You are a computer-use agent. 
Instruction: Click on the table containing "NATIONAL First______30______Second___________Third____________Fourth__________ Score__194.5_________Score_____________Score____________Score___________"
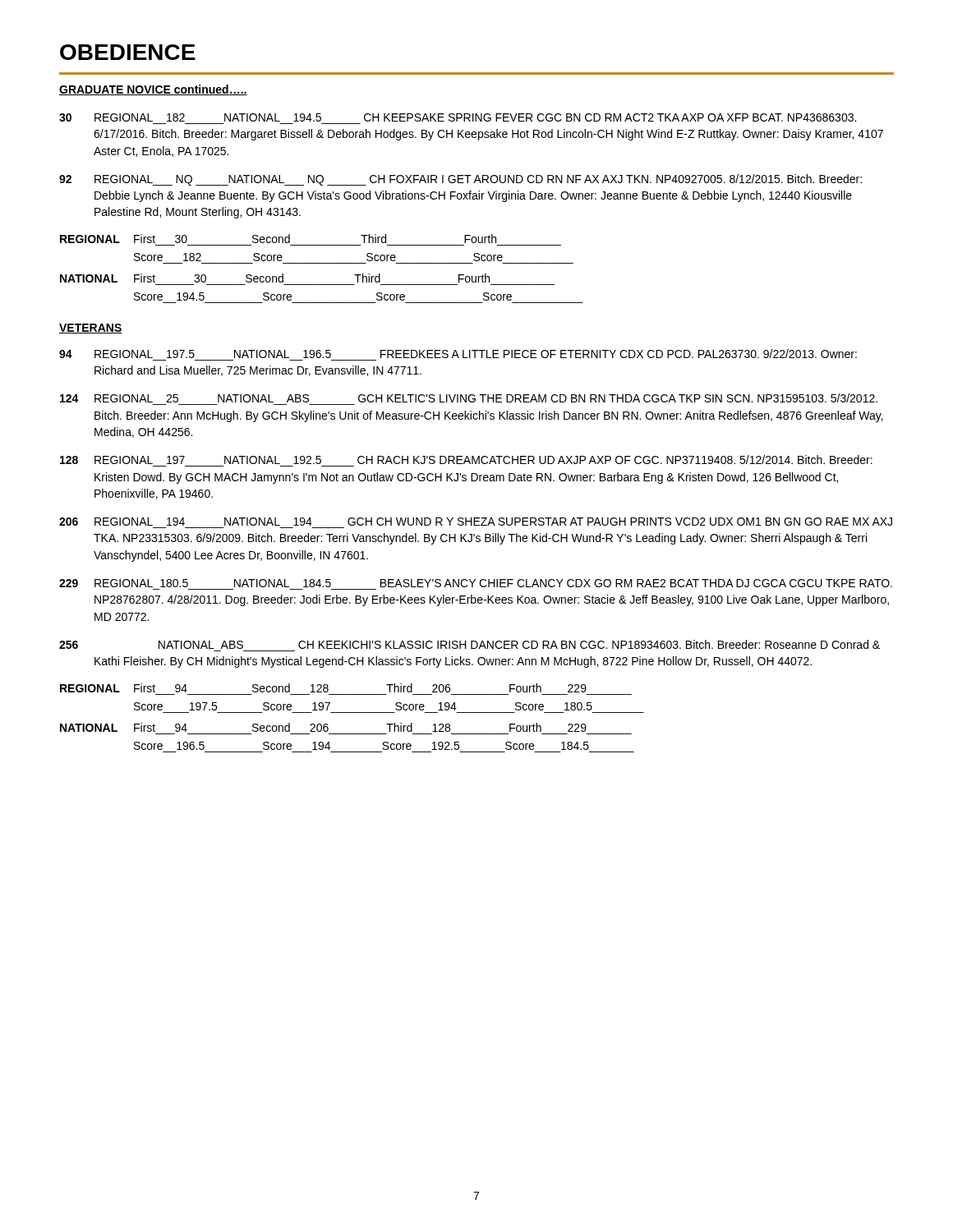[x=476, y=287]
